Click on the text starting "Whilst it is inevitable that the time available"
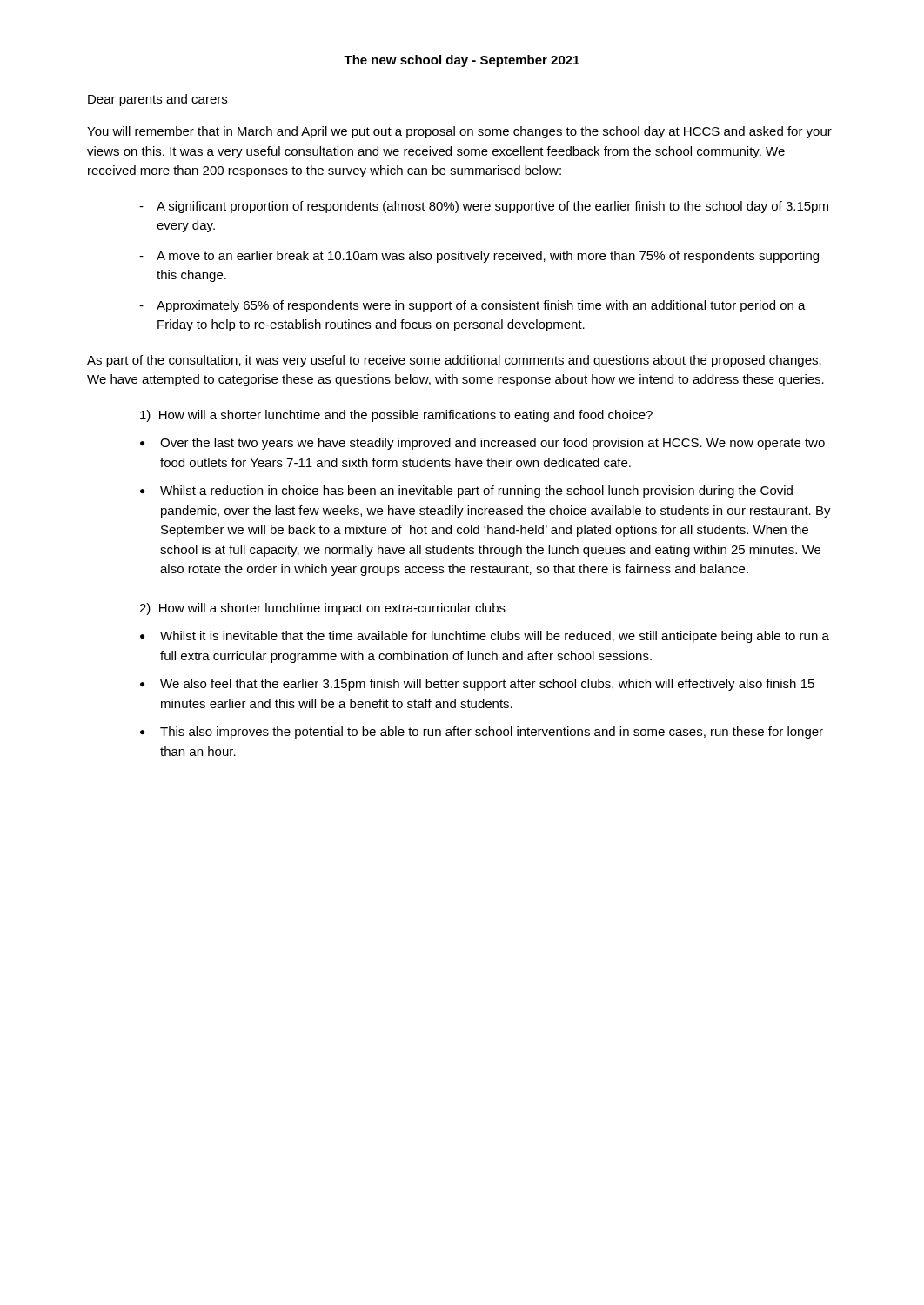The width and height of the screenshot is (924, 1305). tap(495, 645)
